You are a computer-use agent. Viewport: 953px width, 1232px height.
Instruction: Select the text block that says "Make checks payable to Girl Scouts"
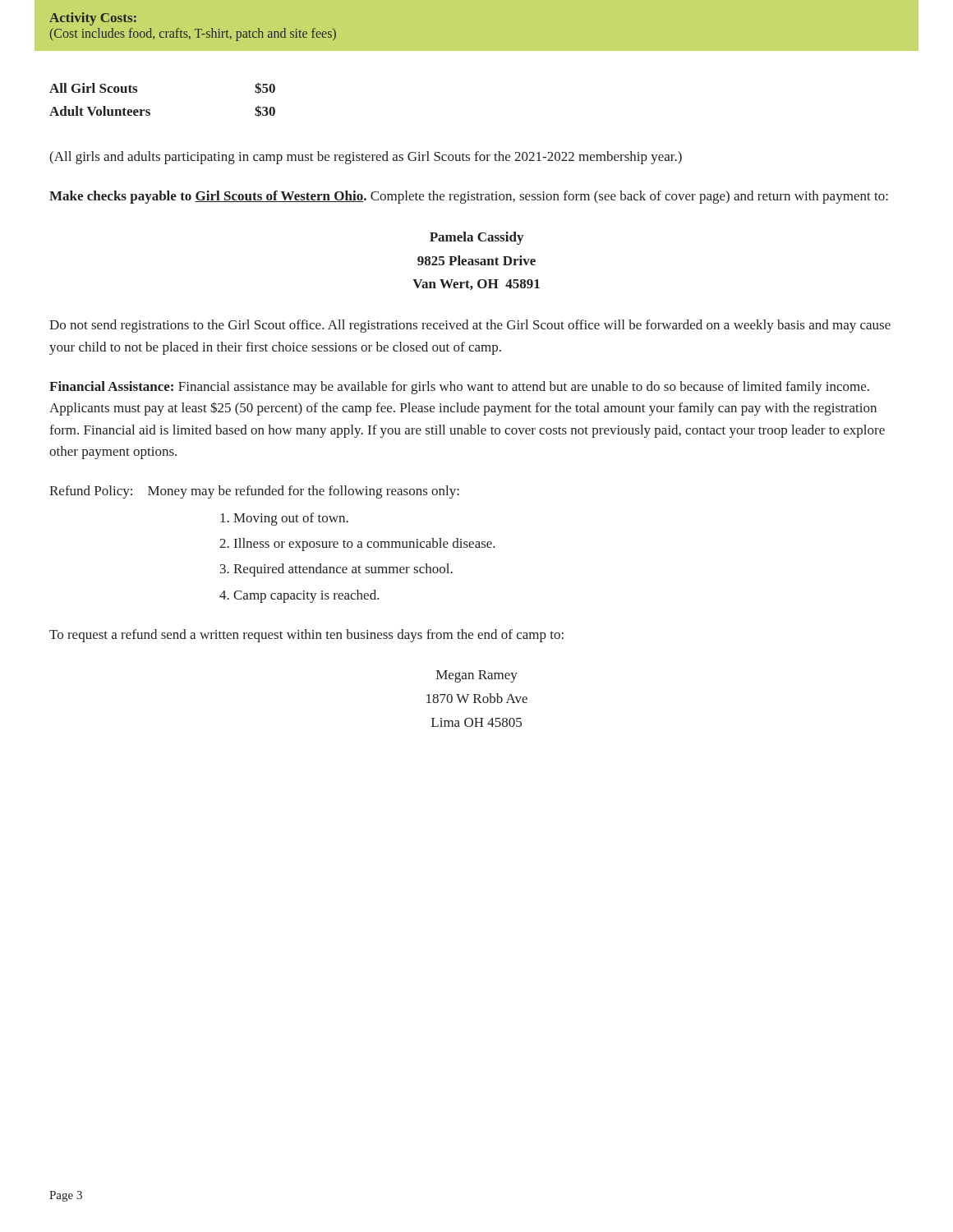coord(469,196)
